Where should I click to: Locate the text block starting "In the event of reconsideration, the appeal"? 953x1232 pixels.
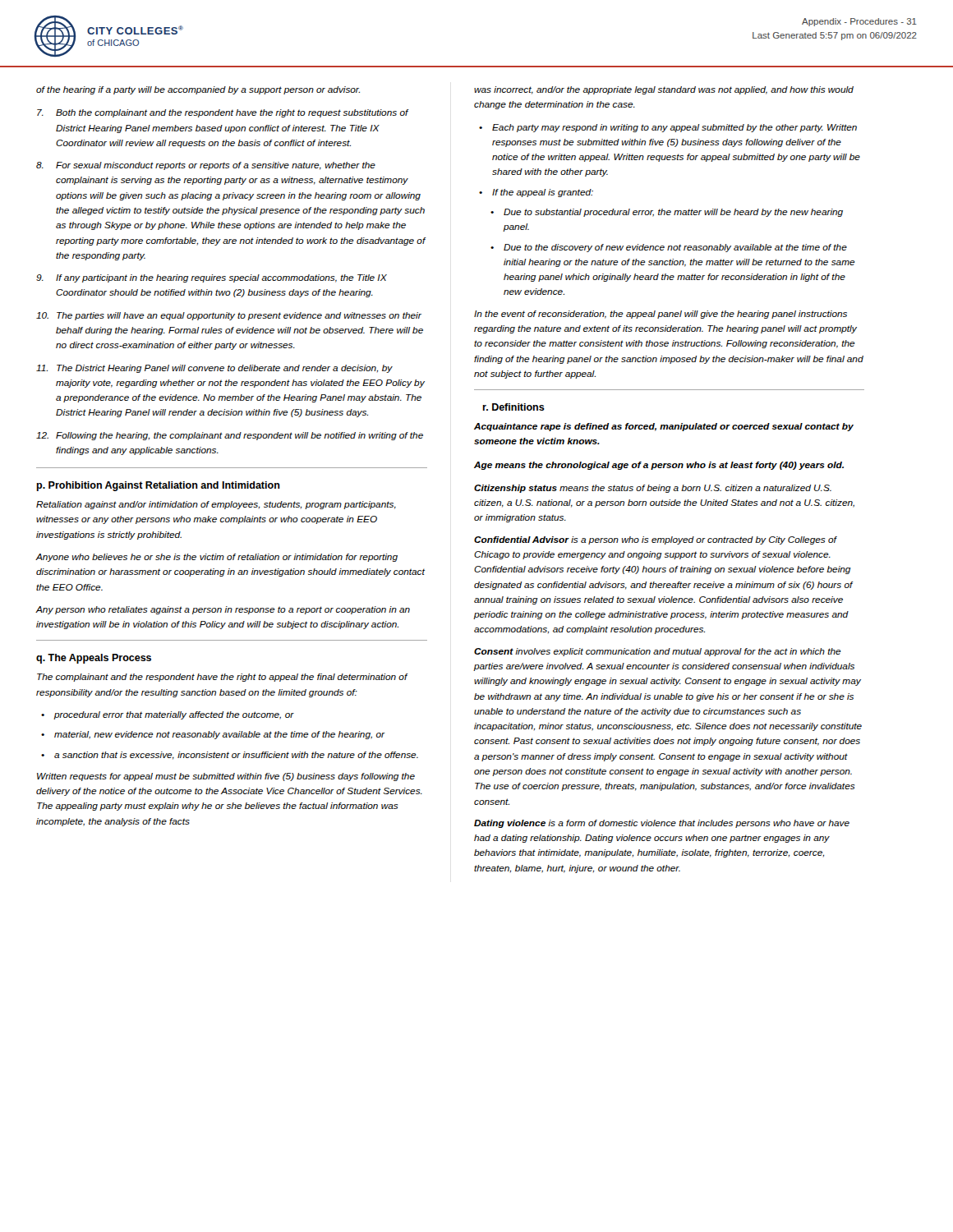coord(669,344)
